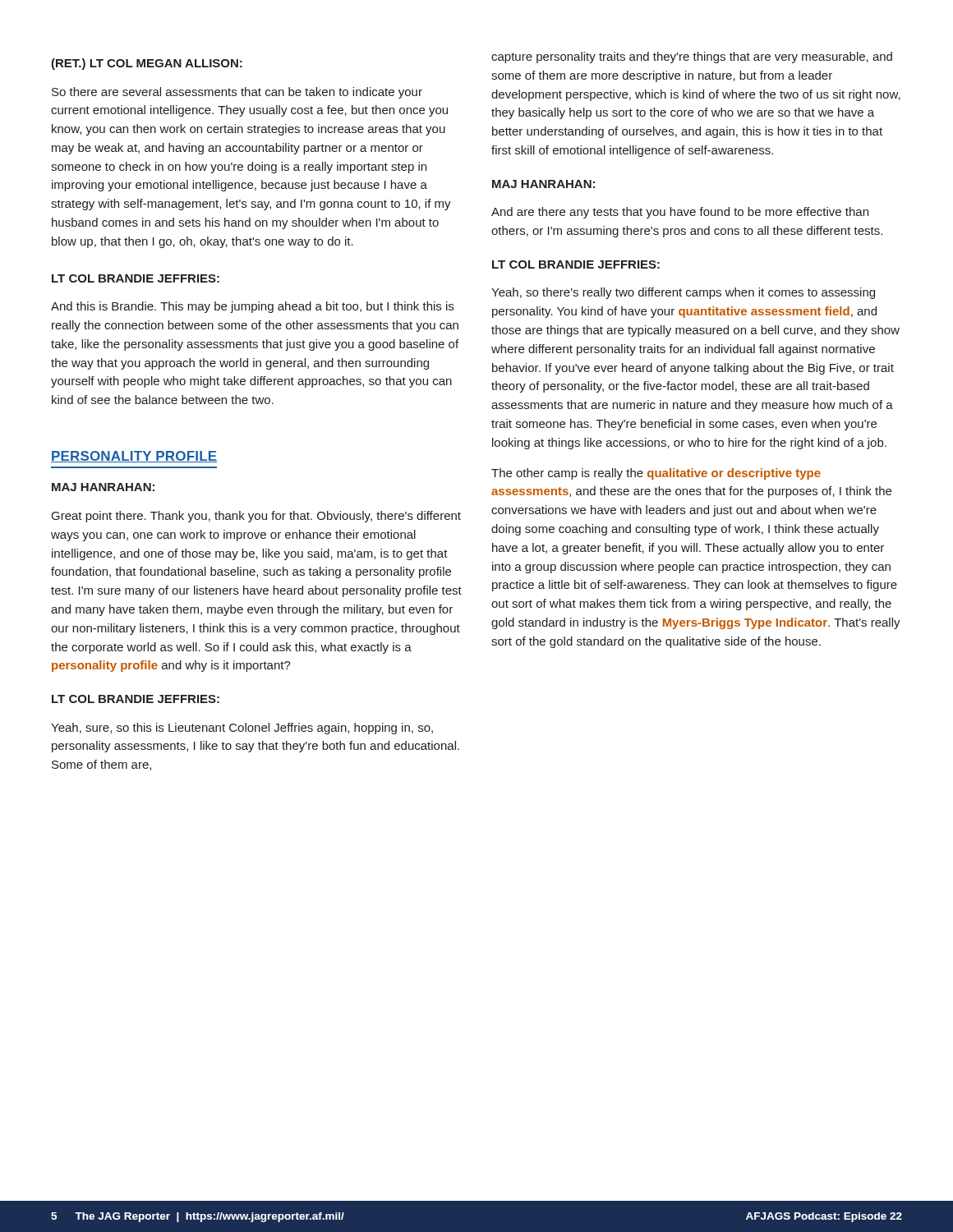Image resolution: width=953 pixels, height=1232 pixels.
Task: Find the block on this page that starts "And this is Brandie."
Action: point(256,354)
